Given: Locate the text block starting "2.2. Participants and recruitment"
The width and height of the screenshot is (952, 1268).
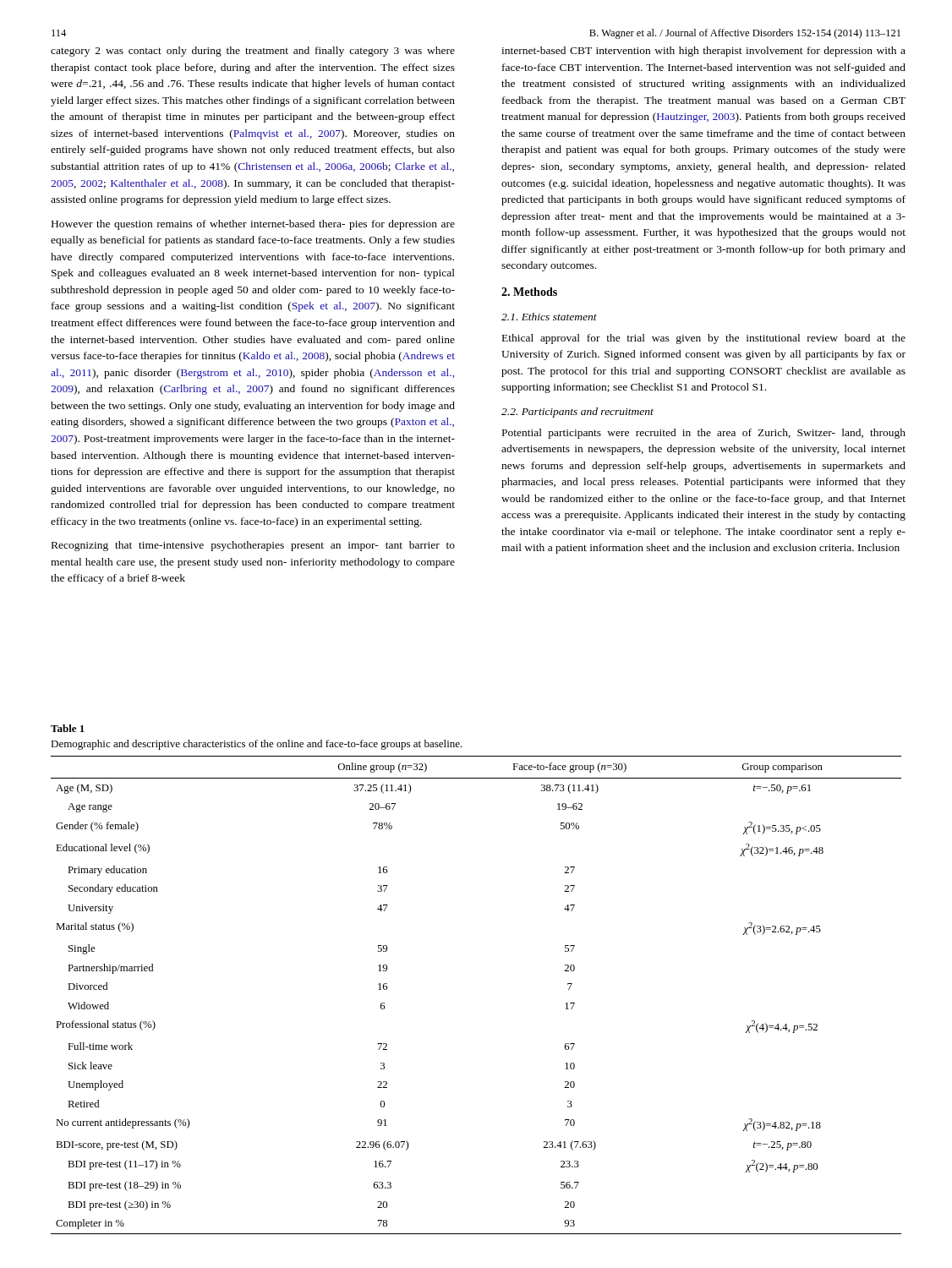Looking at the screenshot, I should coord(577,411).
